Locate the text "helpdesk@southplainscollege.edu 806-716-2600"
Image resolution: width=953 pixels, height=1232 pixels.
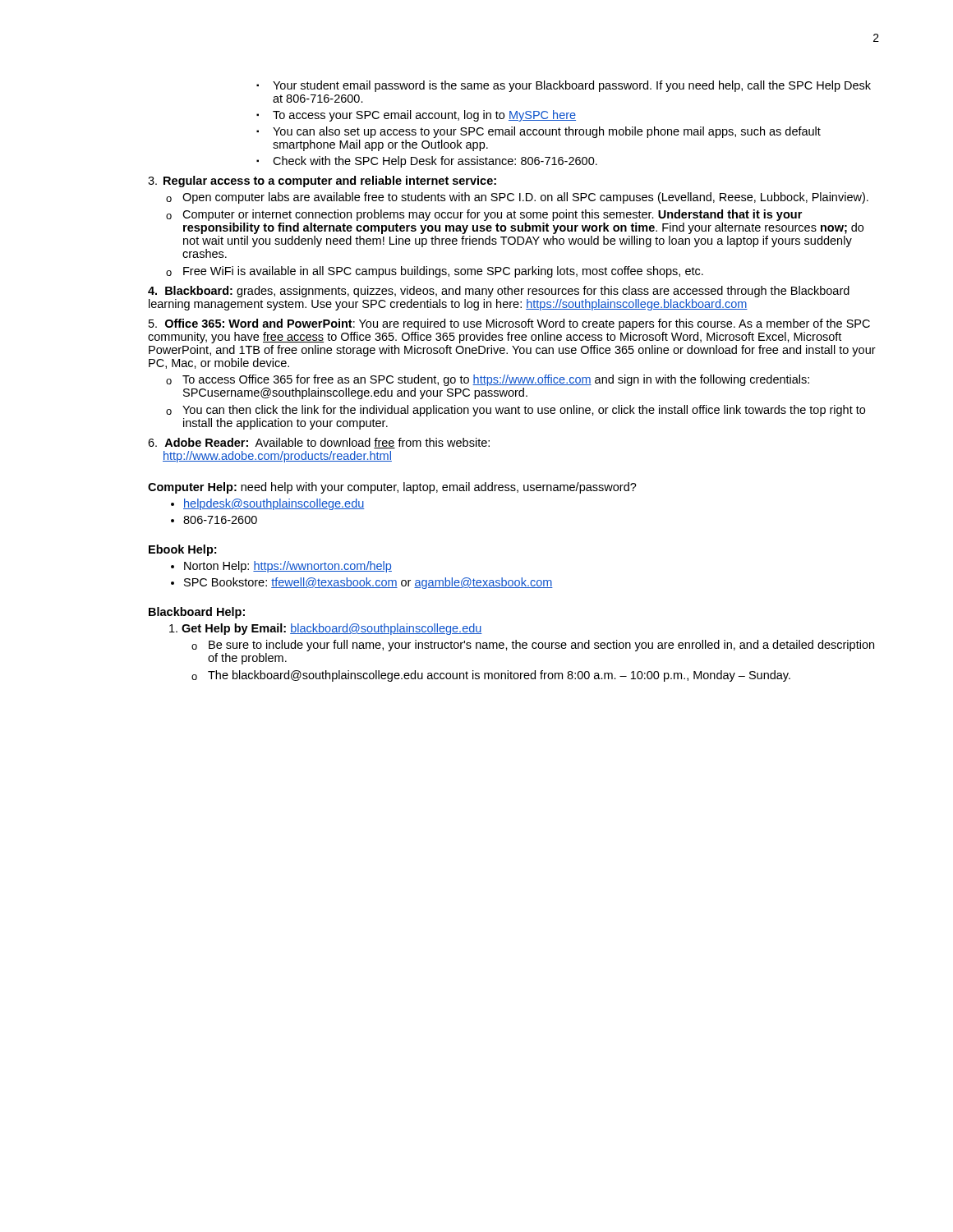268,504
